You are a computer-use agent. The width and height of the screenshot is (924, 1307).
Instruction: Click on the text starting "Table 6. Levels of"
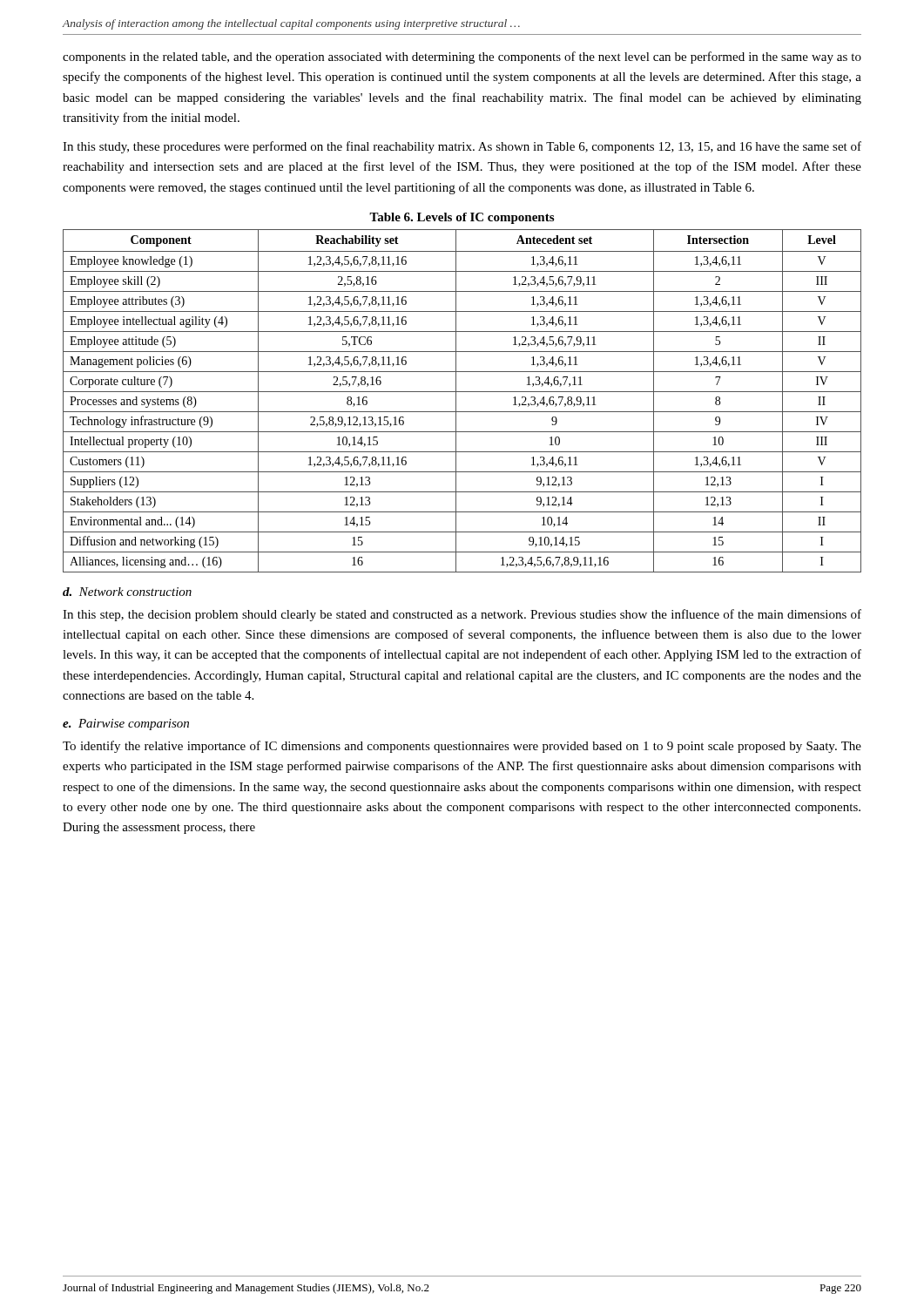click(462, 217)
